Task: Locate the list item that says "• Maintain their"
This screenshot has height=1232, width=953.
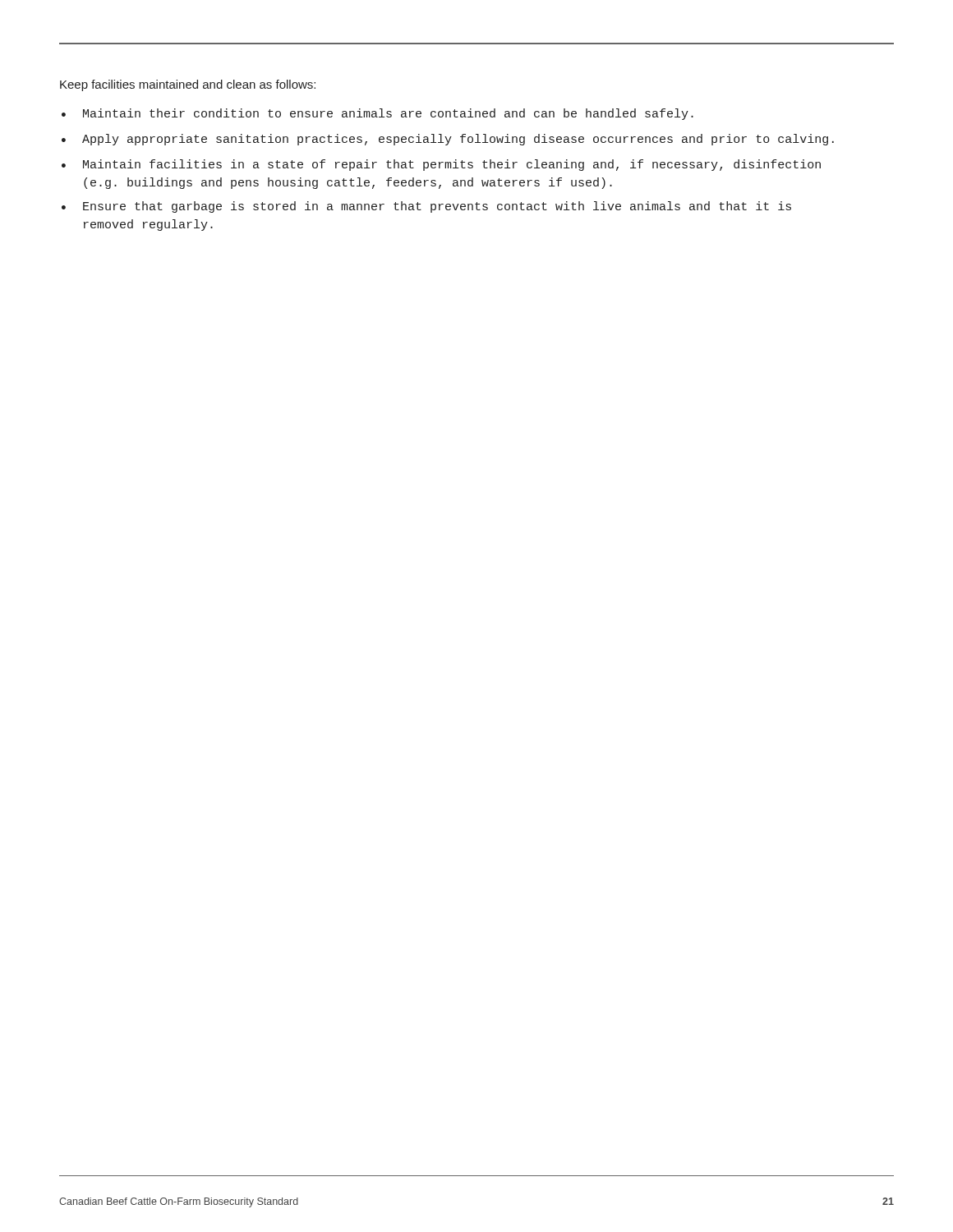Action: [x=476, y=116]
